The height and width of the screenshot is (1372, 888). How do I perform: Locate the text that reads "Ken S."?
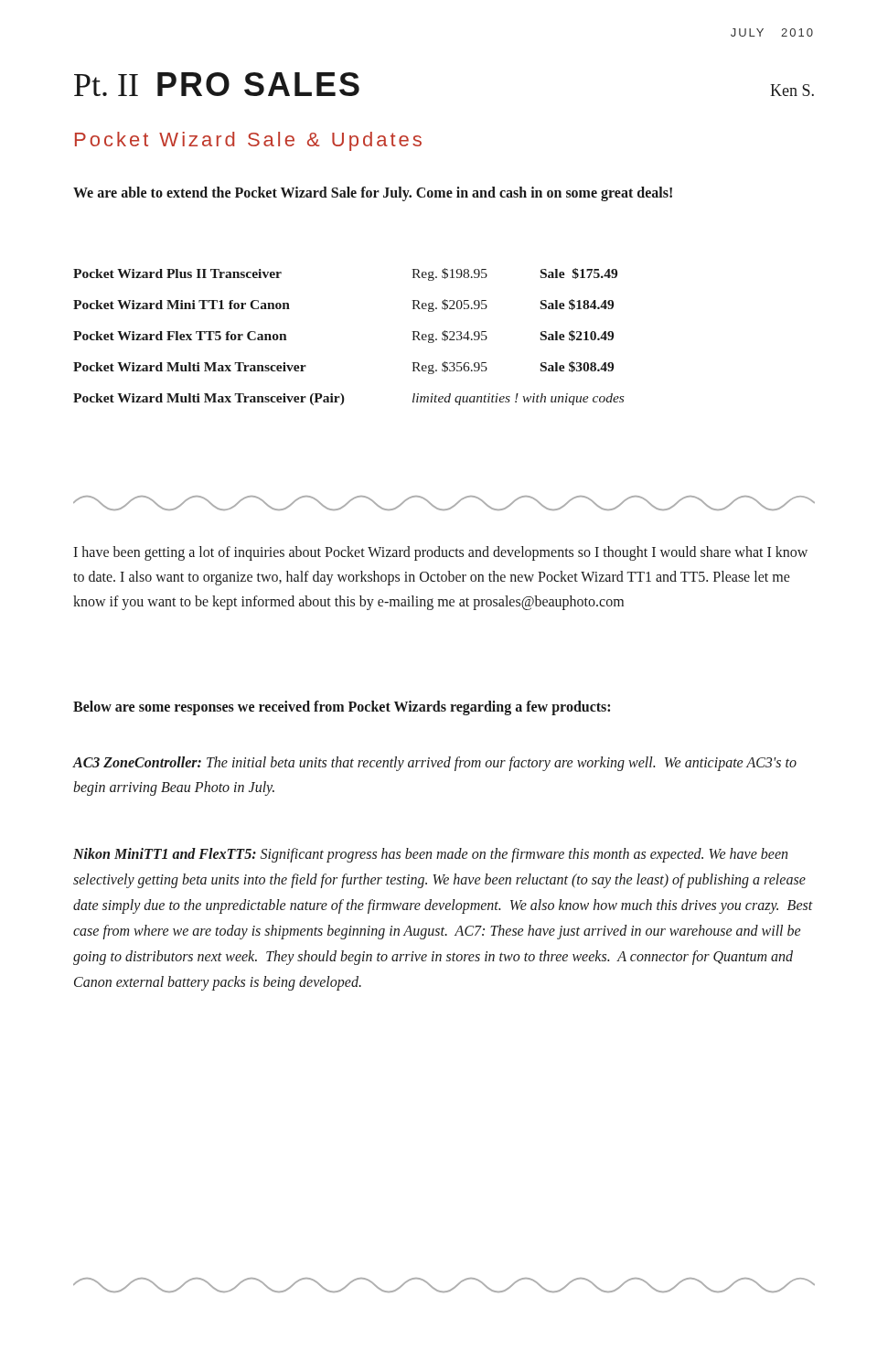792,91
